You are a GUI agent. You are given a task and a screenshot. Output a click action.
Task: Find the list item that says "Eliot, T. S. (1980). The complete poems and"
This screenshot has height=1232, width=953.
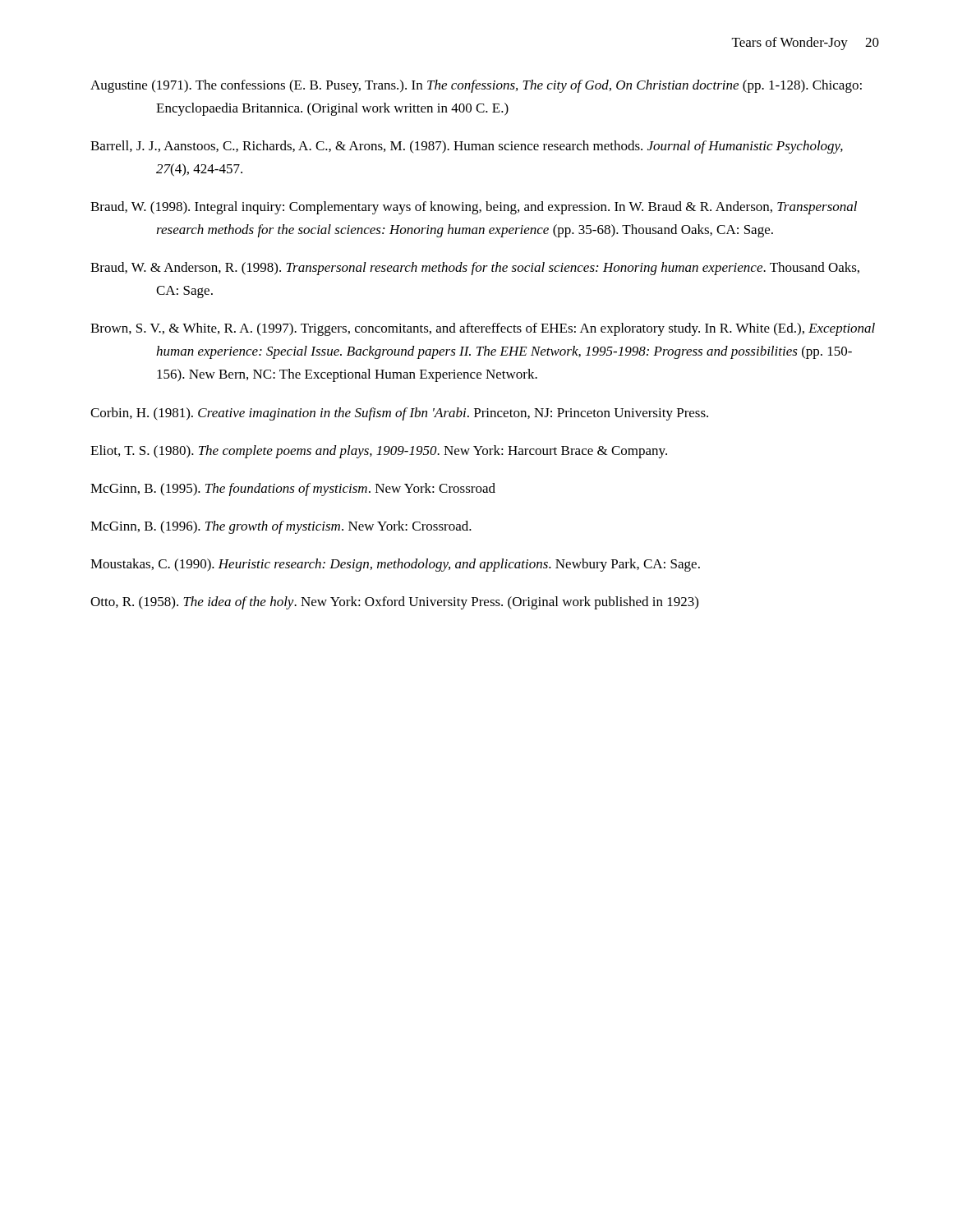[x=379, y=450]
